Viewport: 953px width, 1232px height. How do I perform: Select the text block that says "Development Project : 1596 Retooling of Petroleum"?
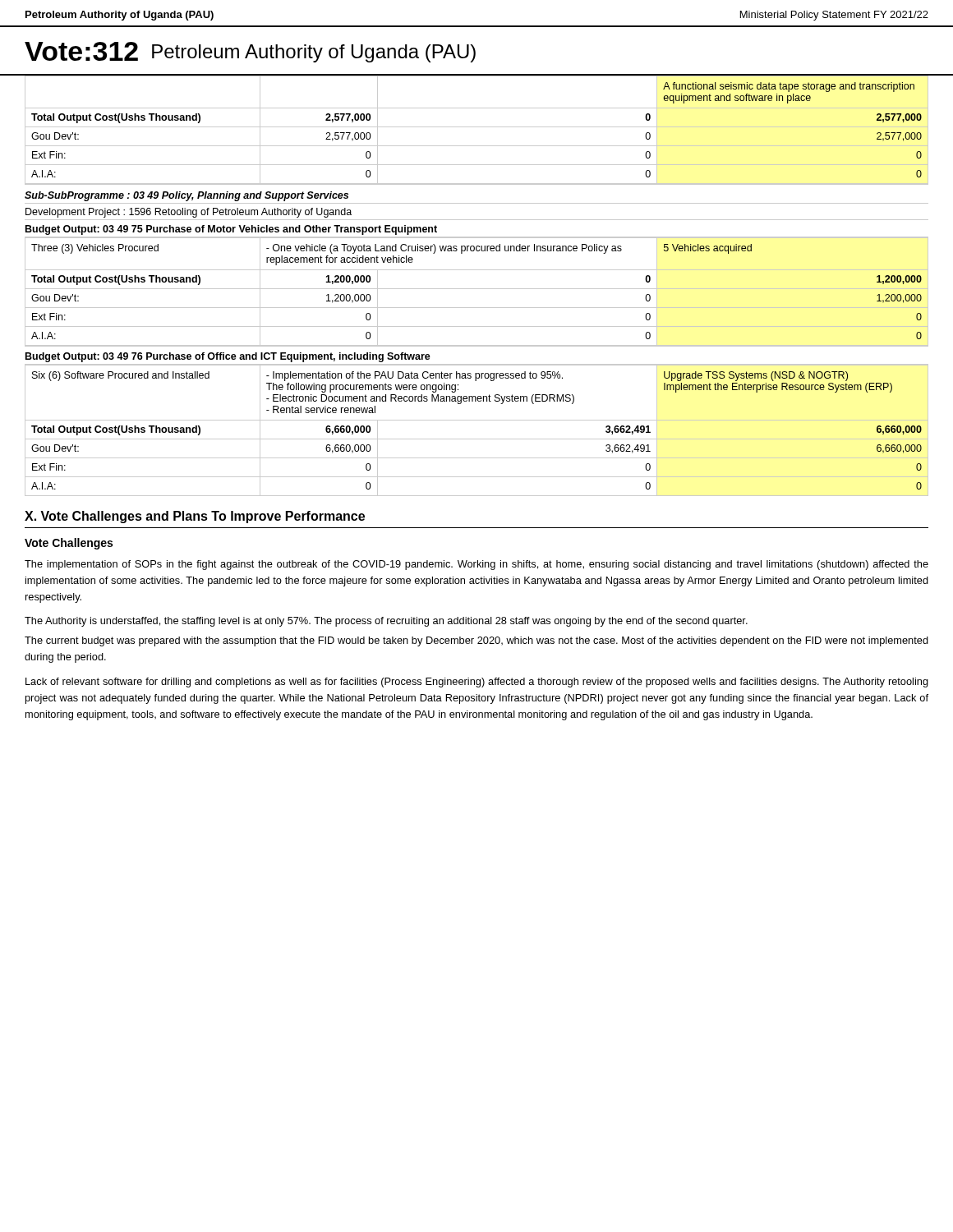(188, 212)
